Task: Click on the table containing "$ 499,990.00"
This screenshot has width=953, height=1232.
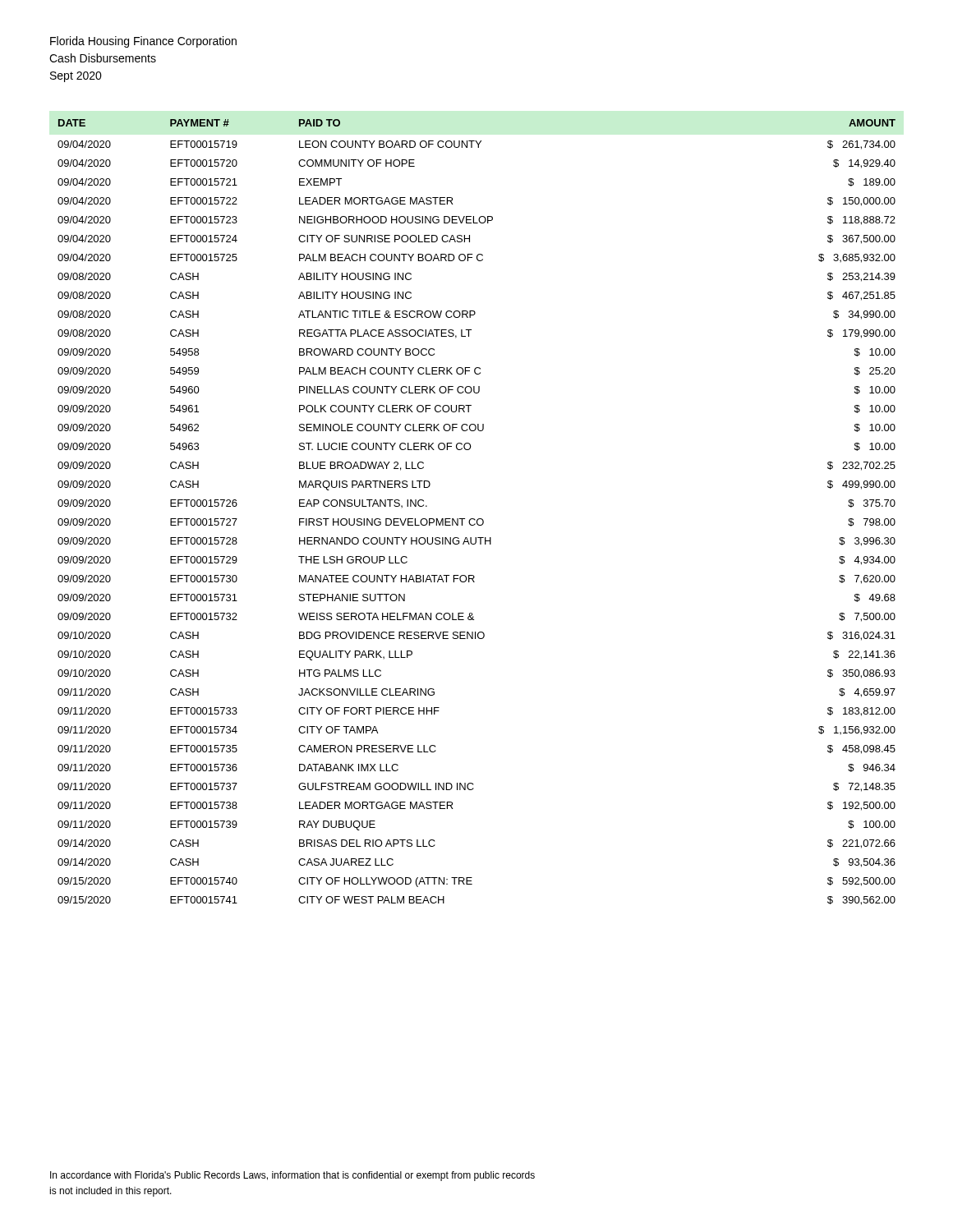Action: tap(476, 510)
